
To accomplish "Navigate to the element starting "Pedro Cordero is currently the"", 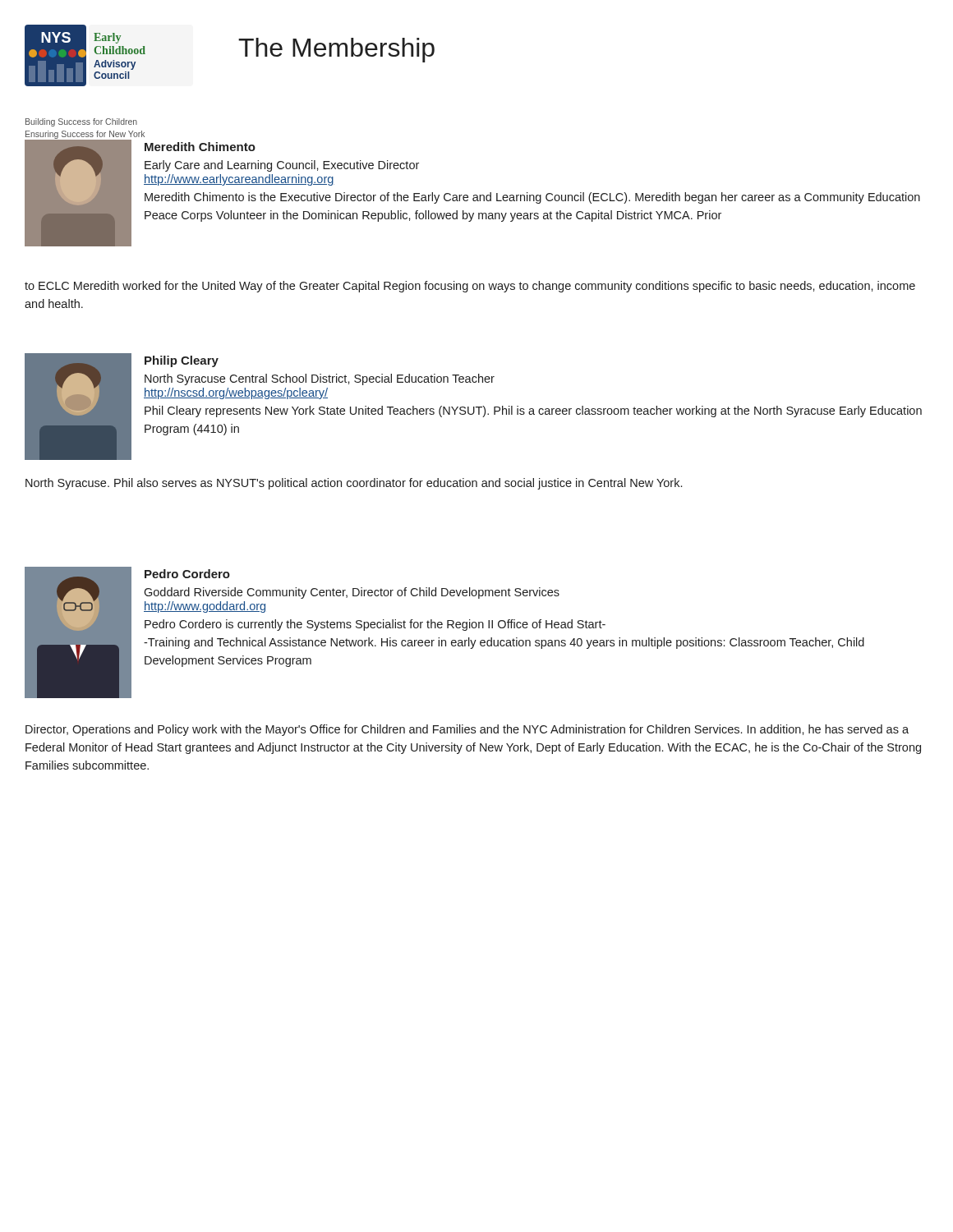I will [504, 642].
